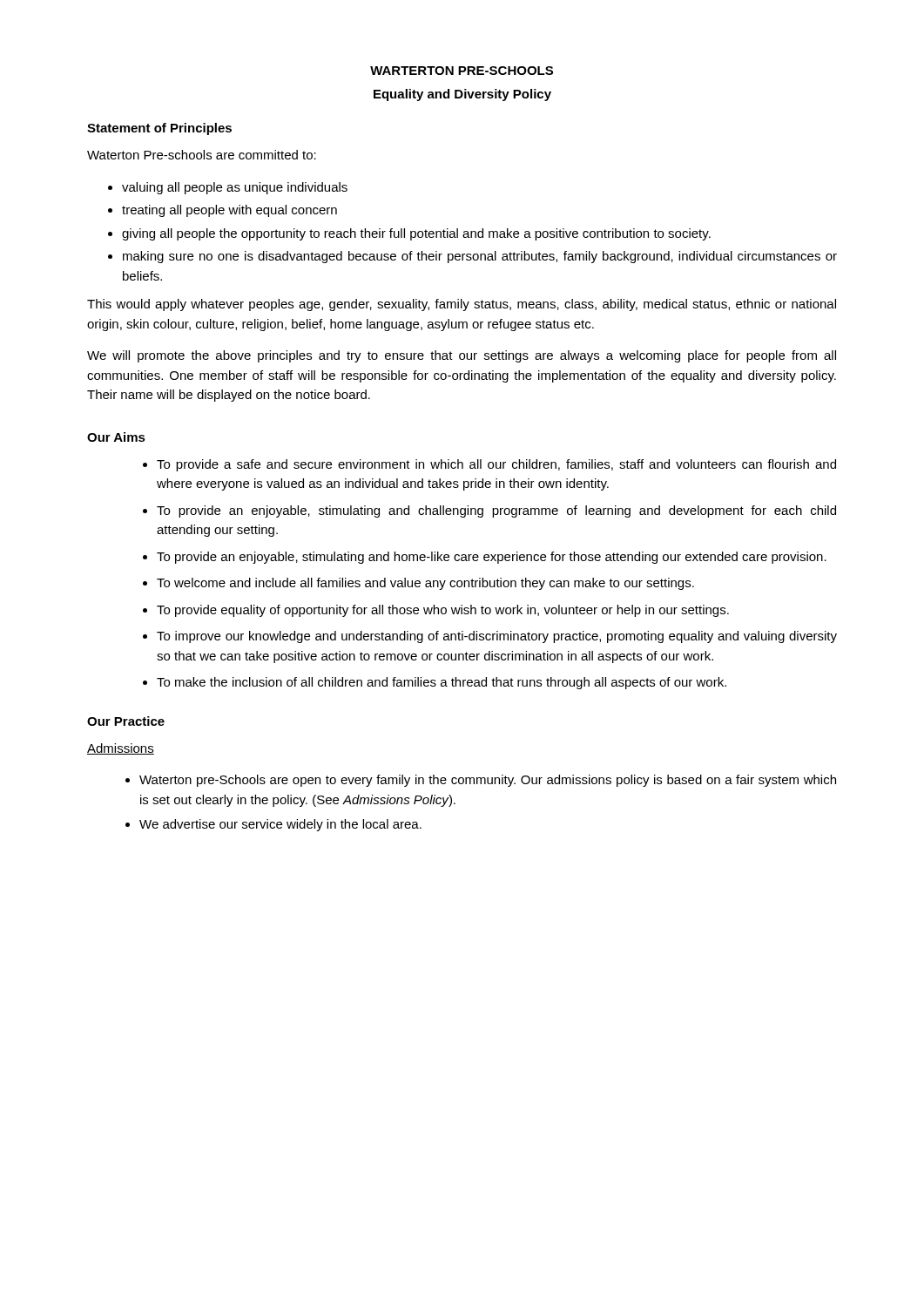Locate the block of text that opens with "making sure no one is disadvantaged because"
Image resolution: width=924 pixels, height=1307 pixels.
click(x=479, y=266)
